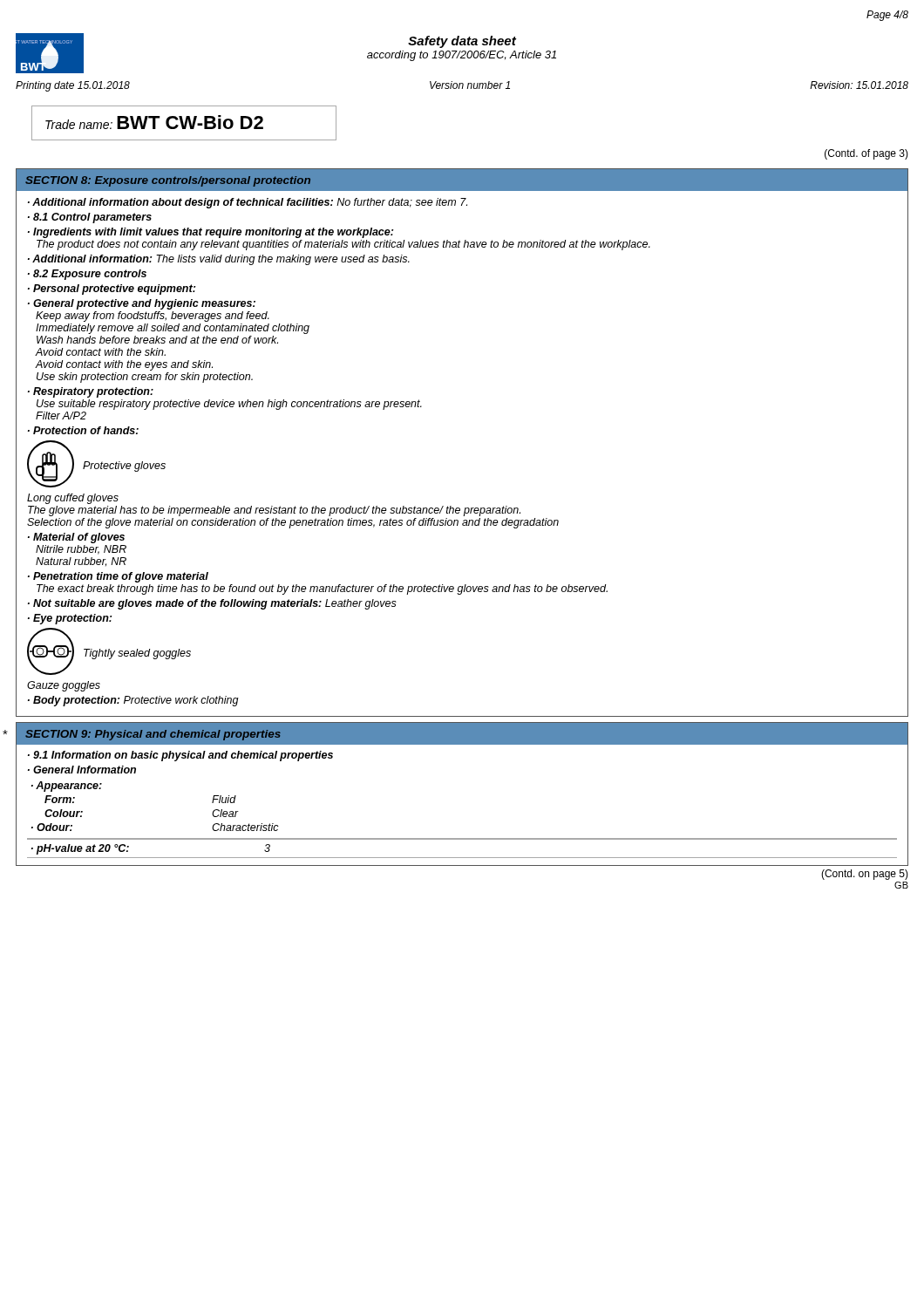This screenshot has width=924, height=1308.
Task: Click on the region starting "· General Information"
Action: tap(82, 770)
